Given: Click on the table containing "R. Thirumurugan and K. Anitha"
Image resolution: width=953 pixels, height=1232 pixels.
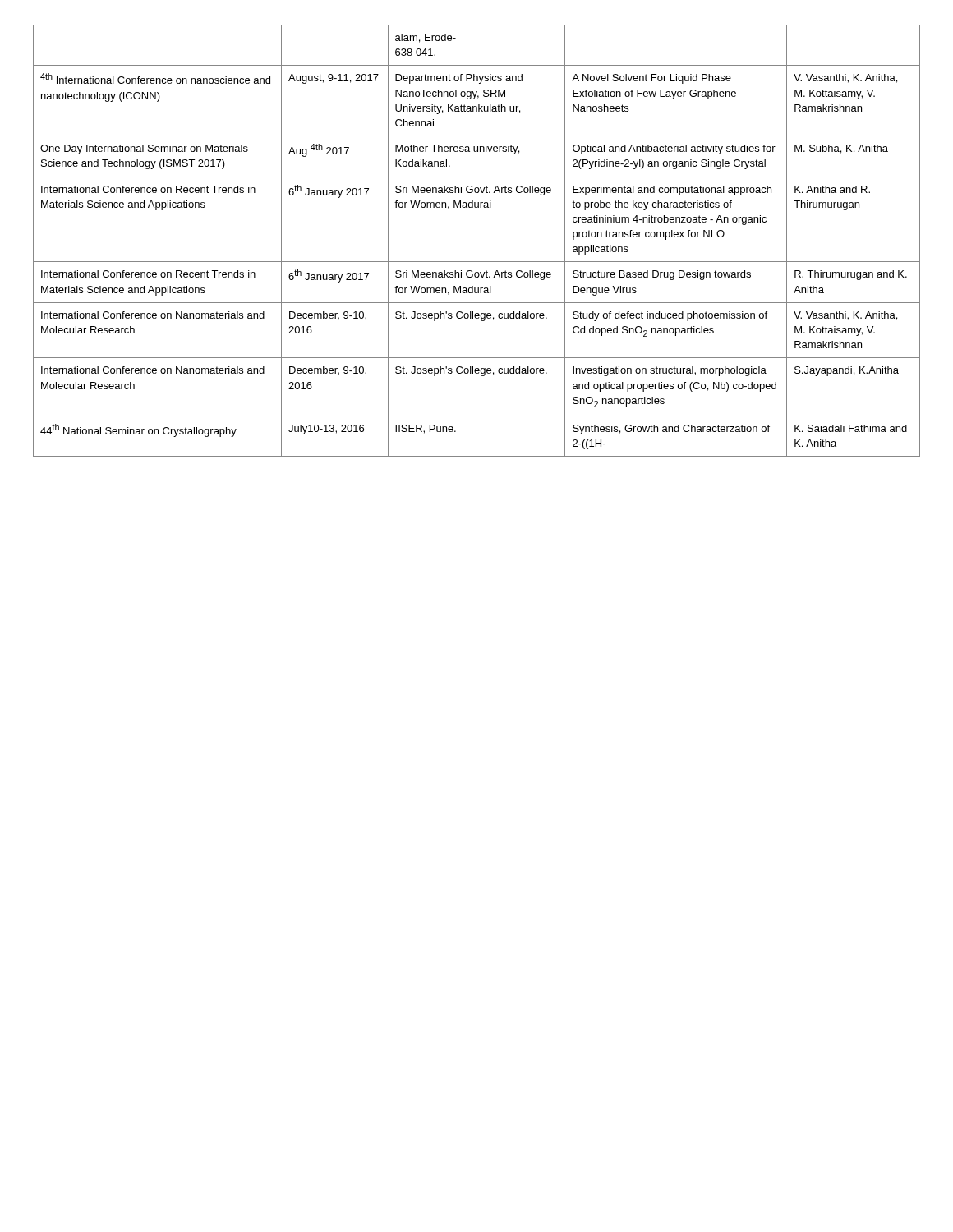Looking at the screenshot, I should pyautogui.click(x=476, y=241).
